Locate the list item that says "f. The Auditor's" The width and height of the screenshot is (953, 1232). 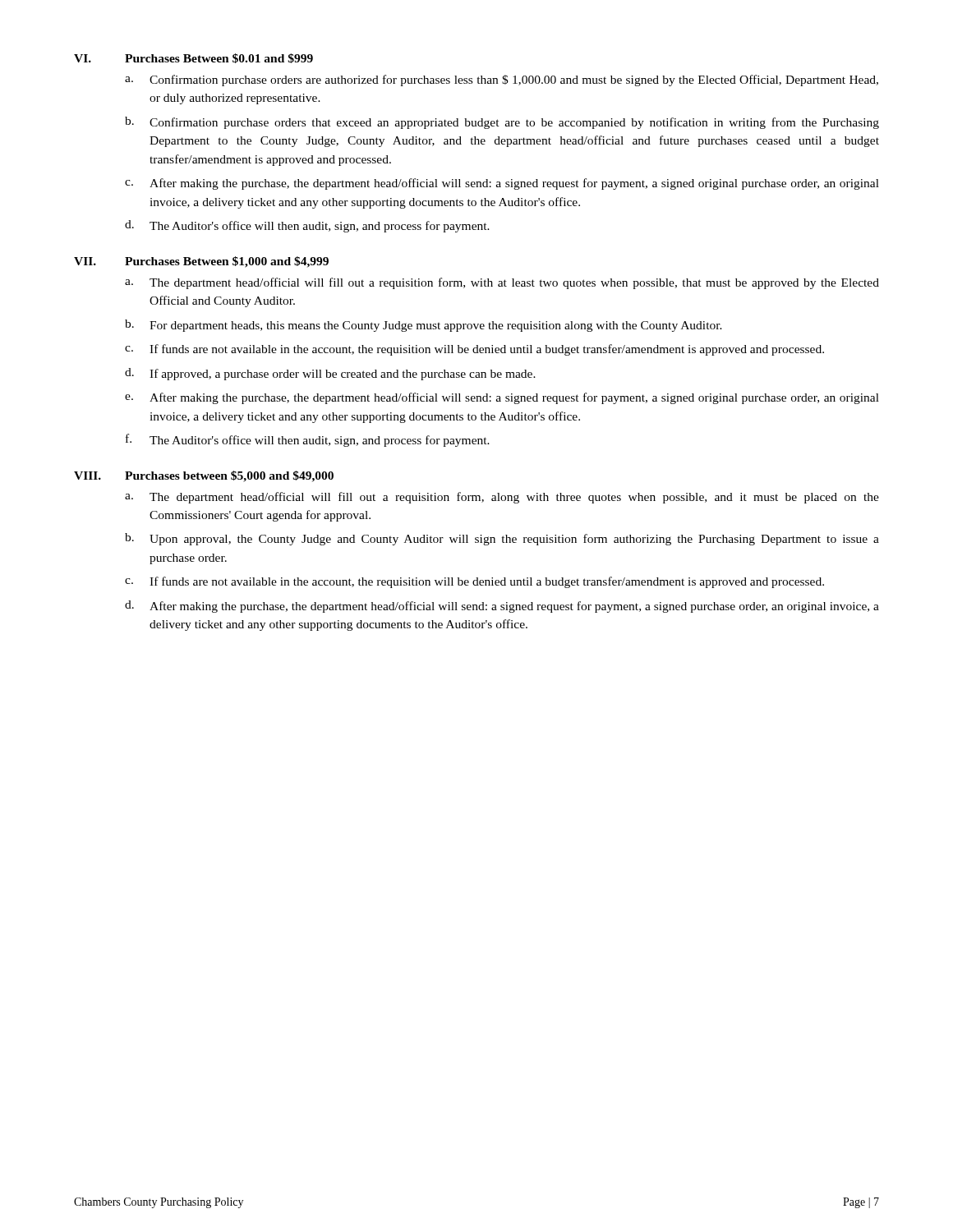pyautogui.click(x=308, y=440)
